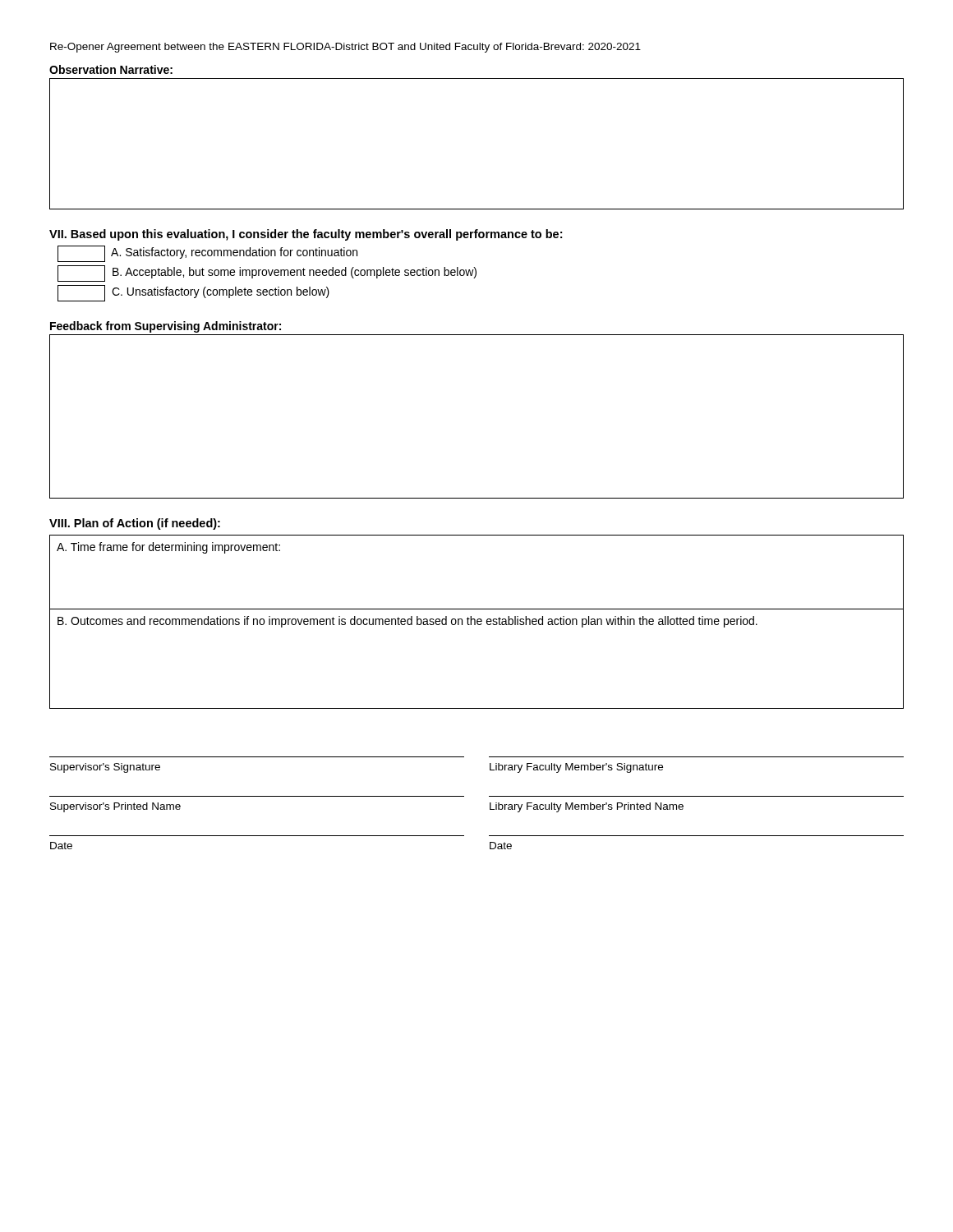
Task: Point to the block starting "Feedback from Supervising Administrator:"
Action: pyautogui.click(x=476, y=326)
